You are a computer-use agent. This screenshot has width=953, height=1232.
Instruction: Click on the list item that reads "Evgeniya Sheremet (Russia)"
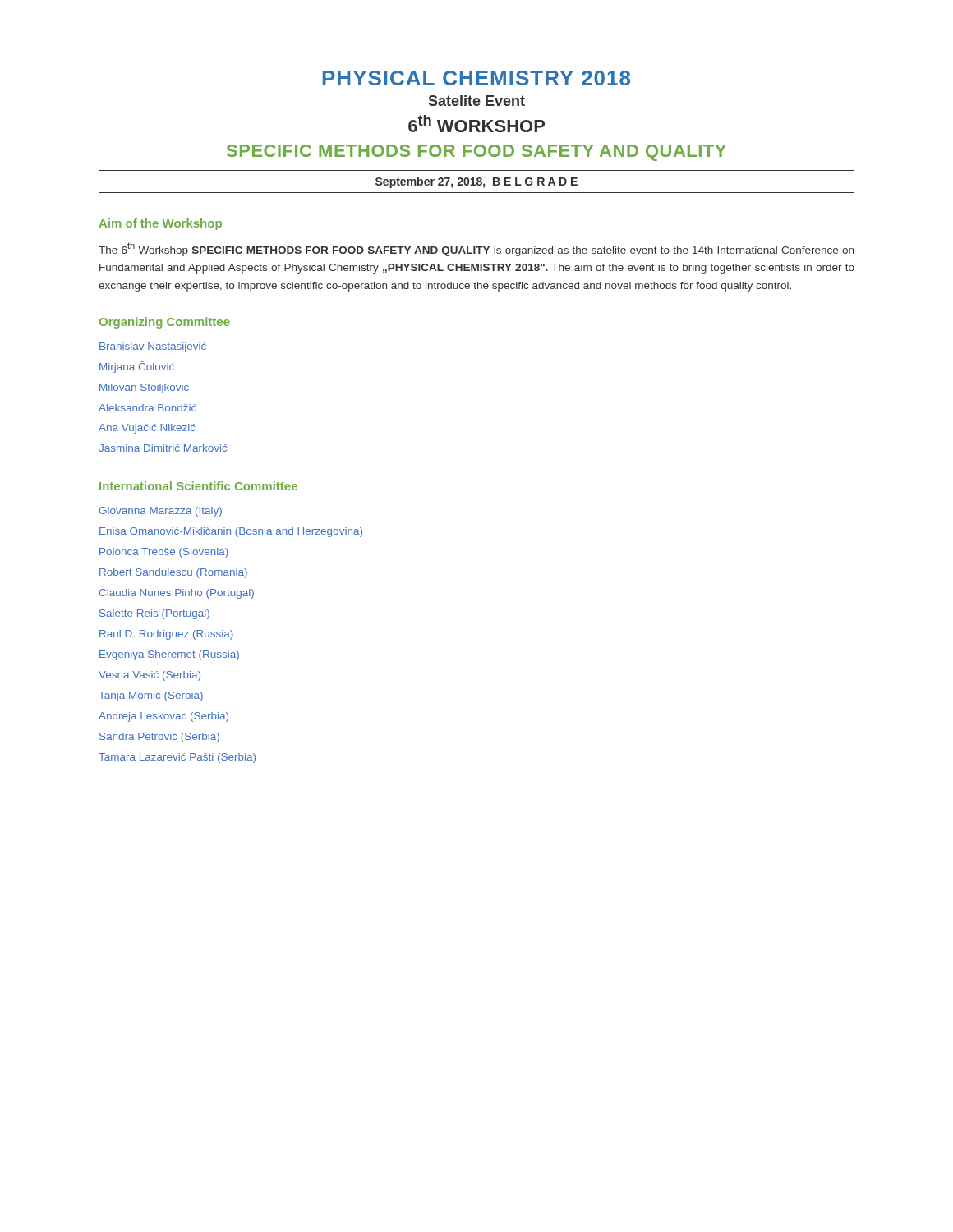[169, 654]
